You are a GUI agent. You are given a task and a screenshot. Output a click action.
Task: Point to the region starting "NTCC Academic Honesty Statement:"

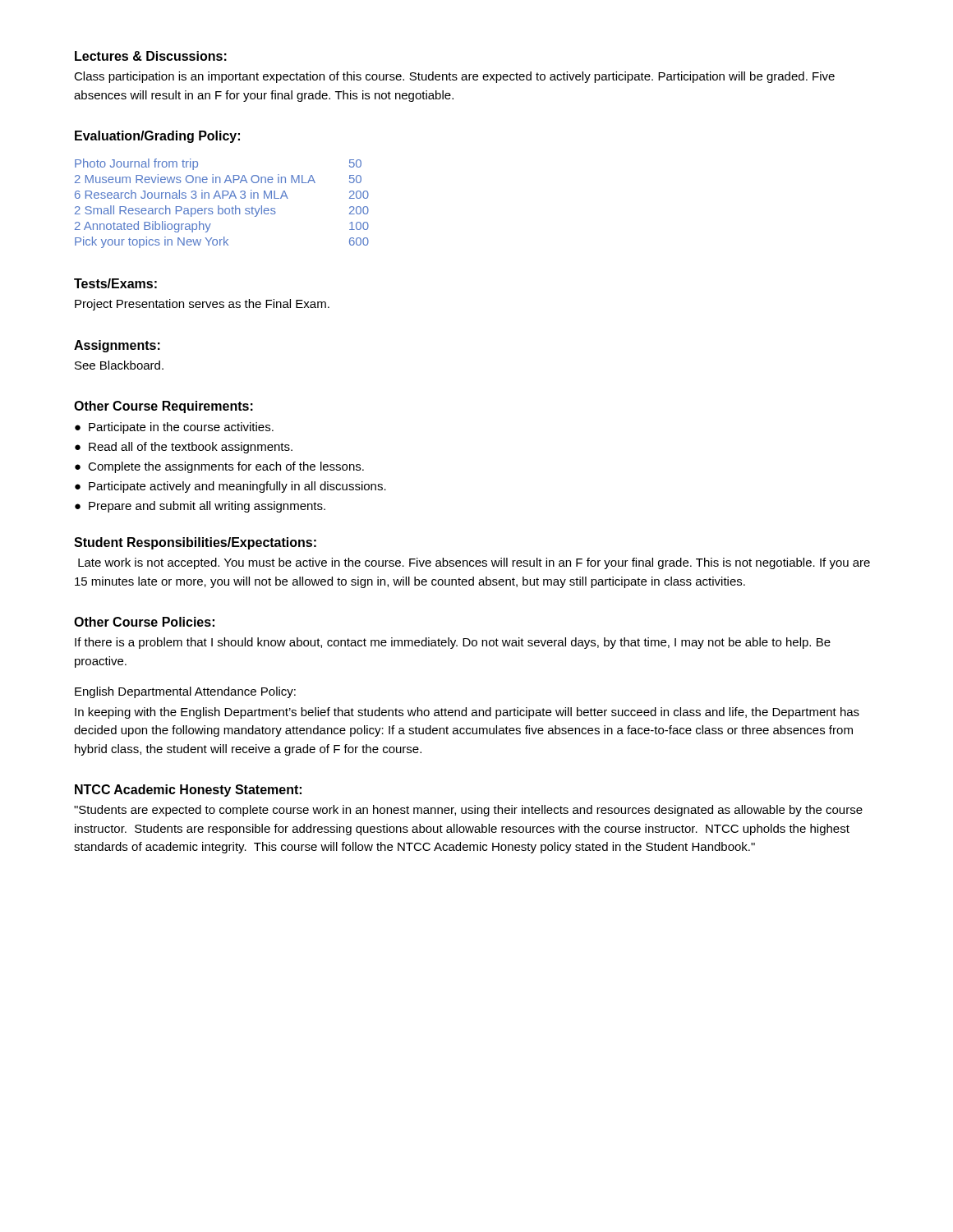click(x=188, y=790)
